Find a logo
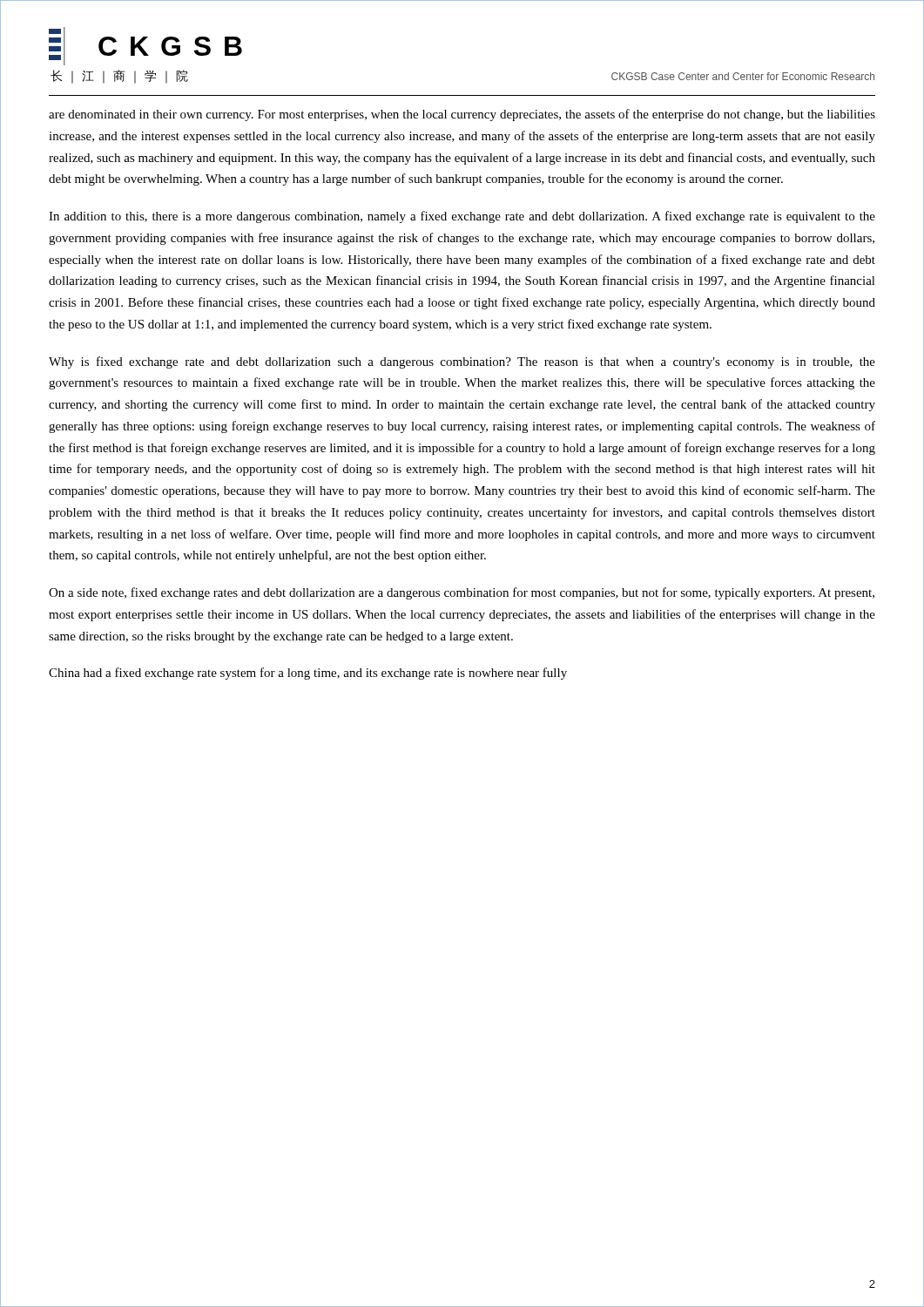 (147, 55)
